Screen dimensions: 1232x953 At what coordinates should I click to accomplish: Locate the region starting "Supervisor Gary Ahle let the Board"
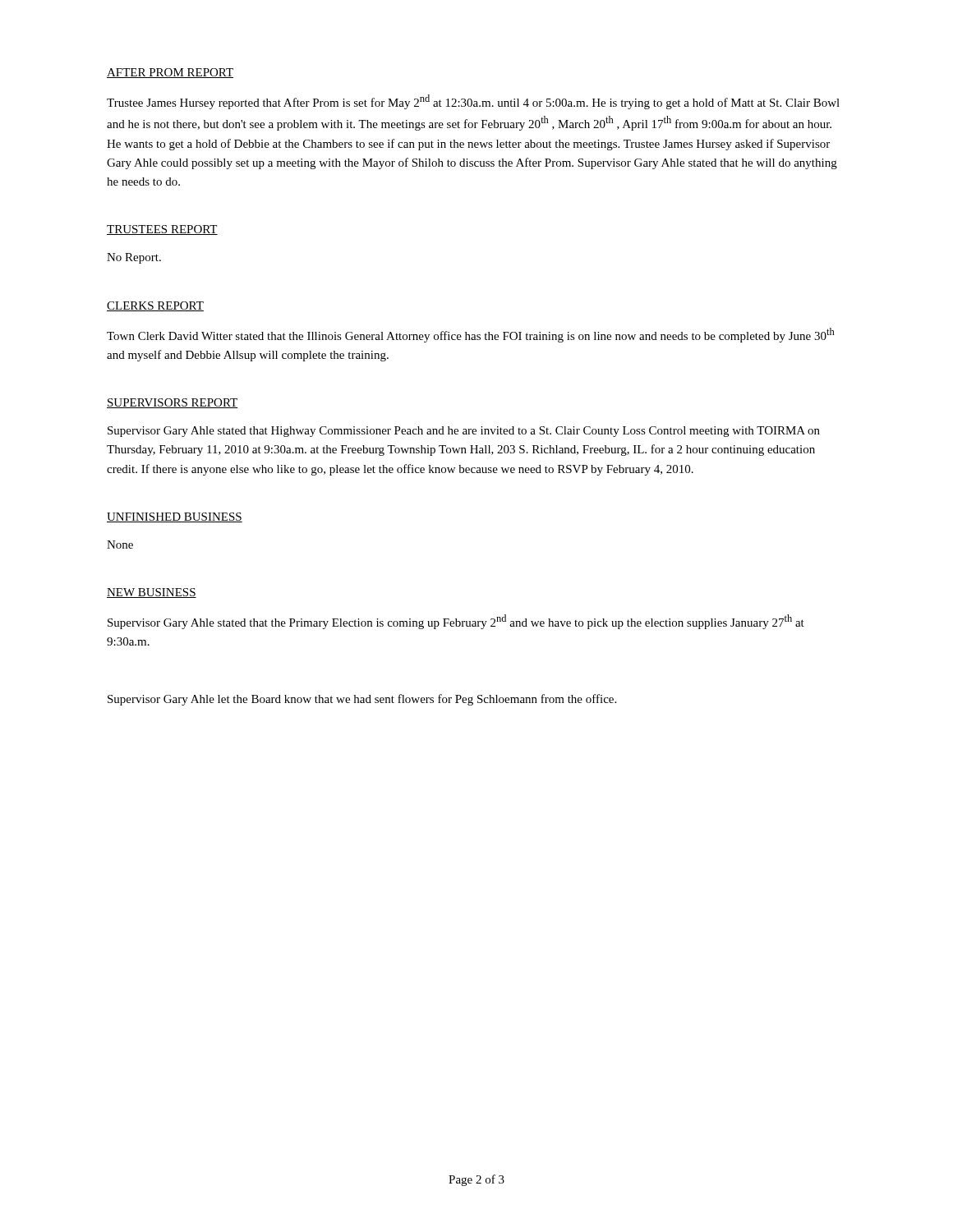pyautogui.click(x=362, y=699)
